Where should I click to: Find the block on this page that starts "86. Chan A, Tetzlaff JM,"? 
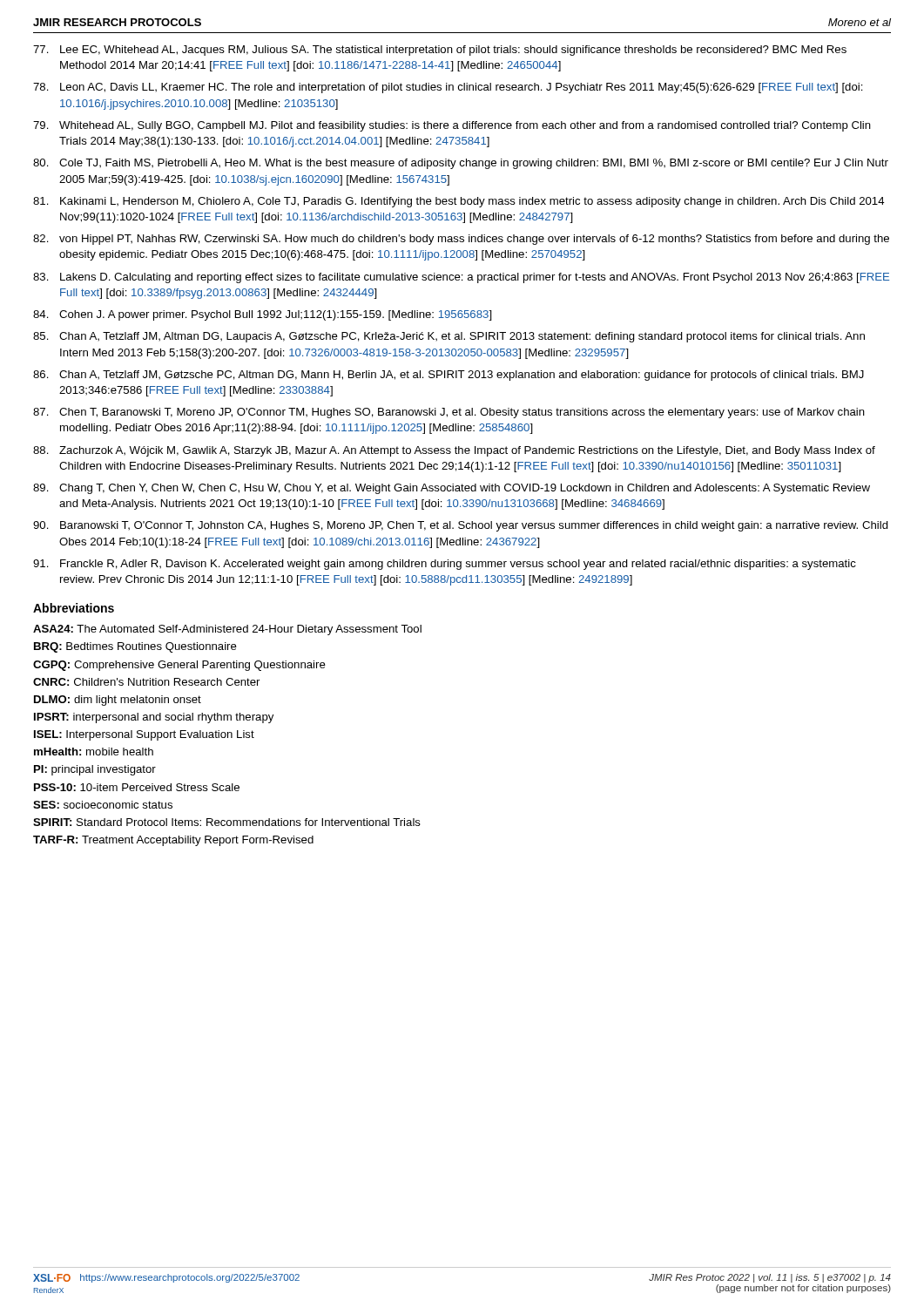[x=462, y=382]
